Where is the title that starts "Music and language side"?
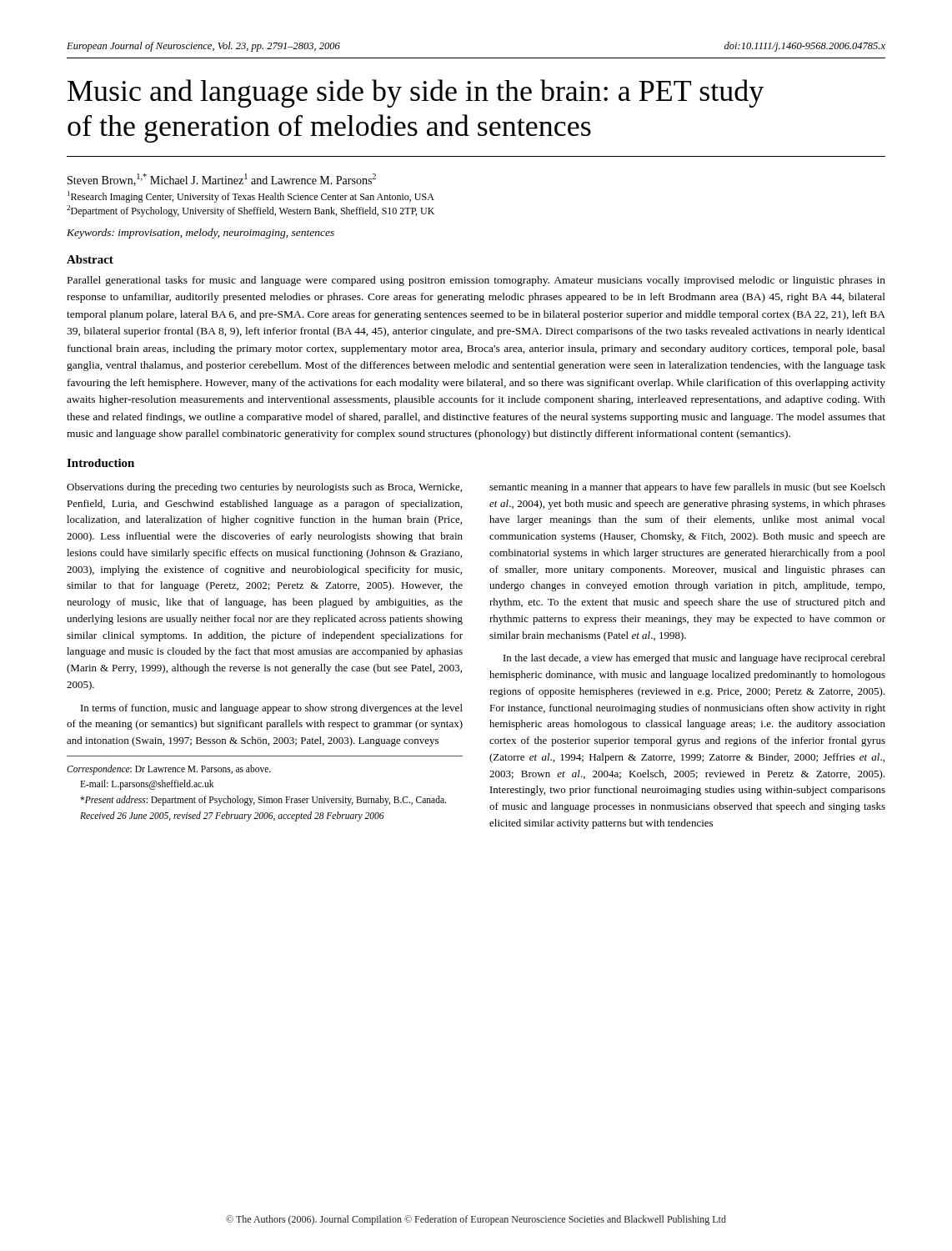Image resolution: width=952 pixels, height=1251 pixels. 476,115
